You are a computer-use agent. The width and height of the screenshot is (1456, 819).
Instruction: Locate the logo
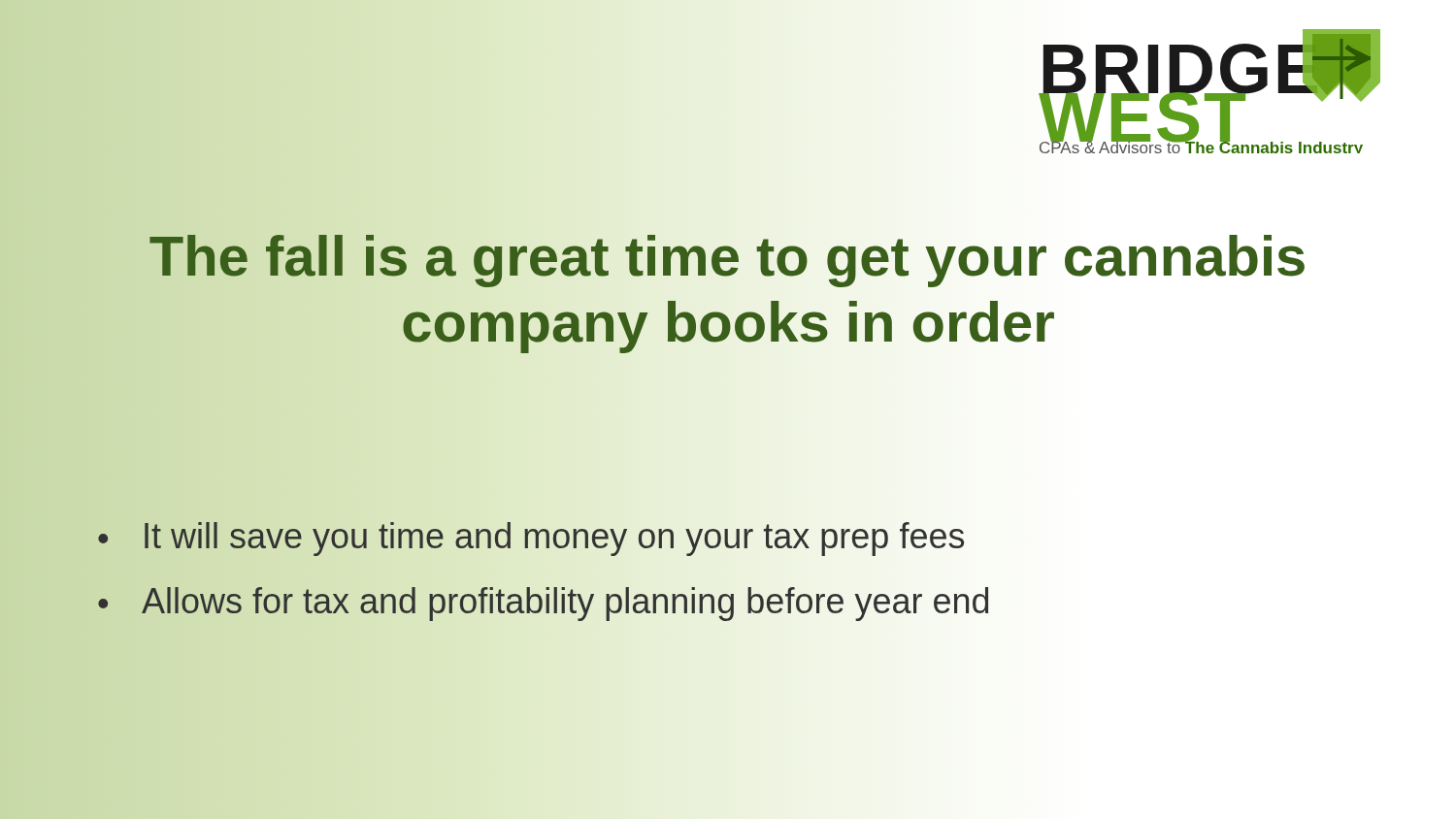click(1213, 90)
